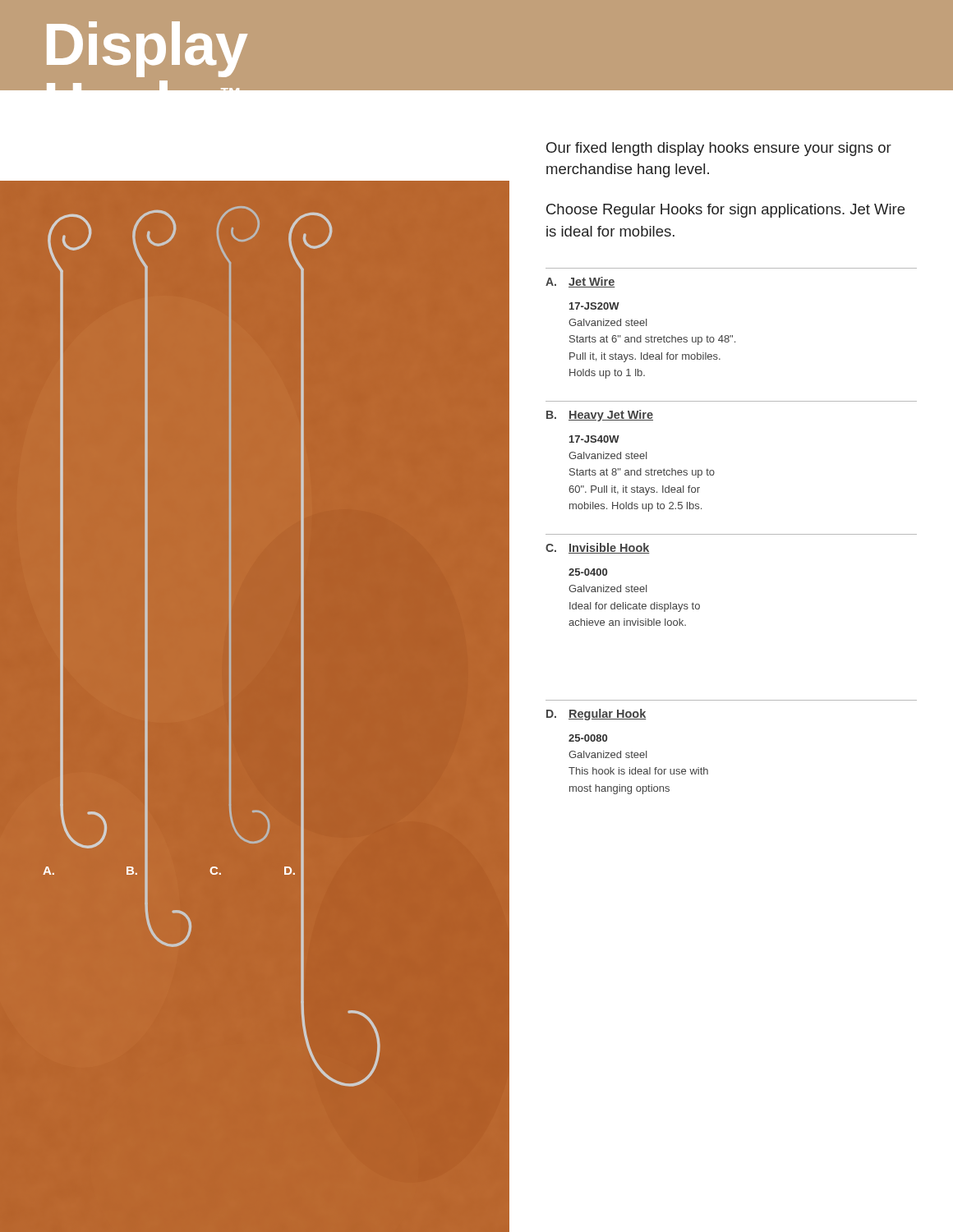
Task: Select the text block with the text "17-JS20W Galvanized steelStarts at 6" and stretches"
Action: tap(743, 339)
